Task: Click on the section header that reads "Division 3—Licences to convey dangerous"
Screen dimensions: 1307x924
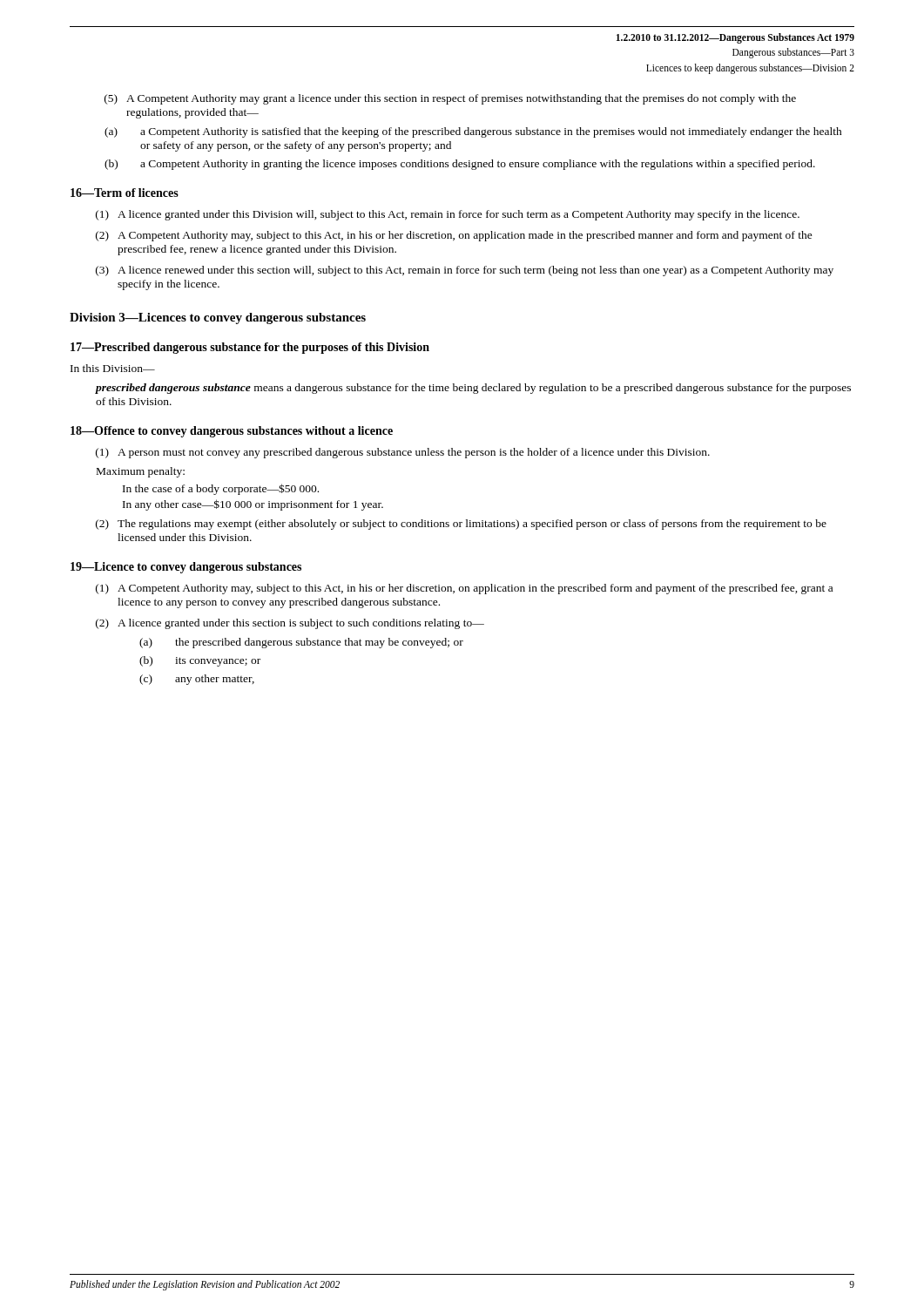Action: (x=218, y=317)
